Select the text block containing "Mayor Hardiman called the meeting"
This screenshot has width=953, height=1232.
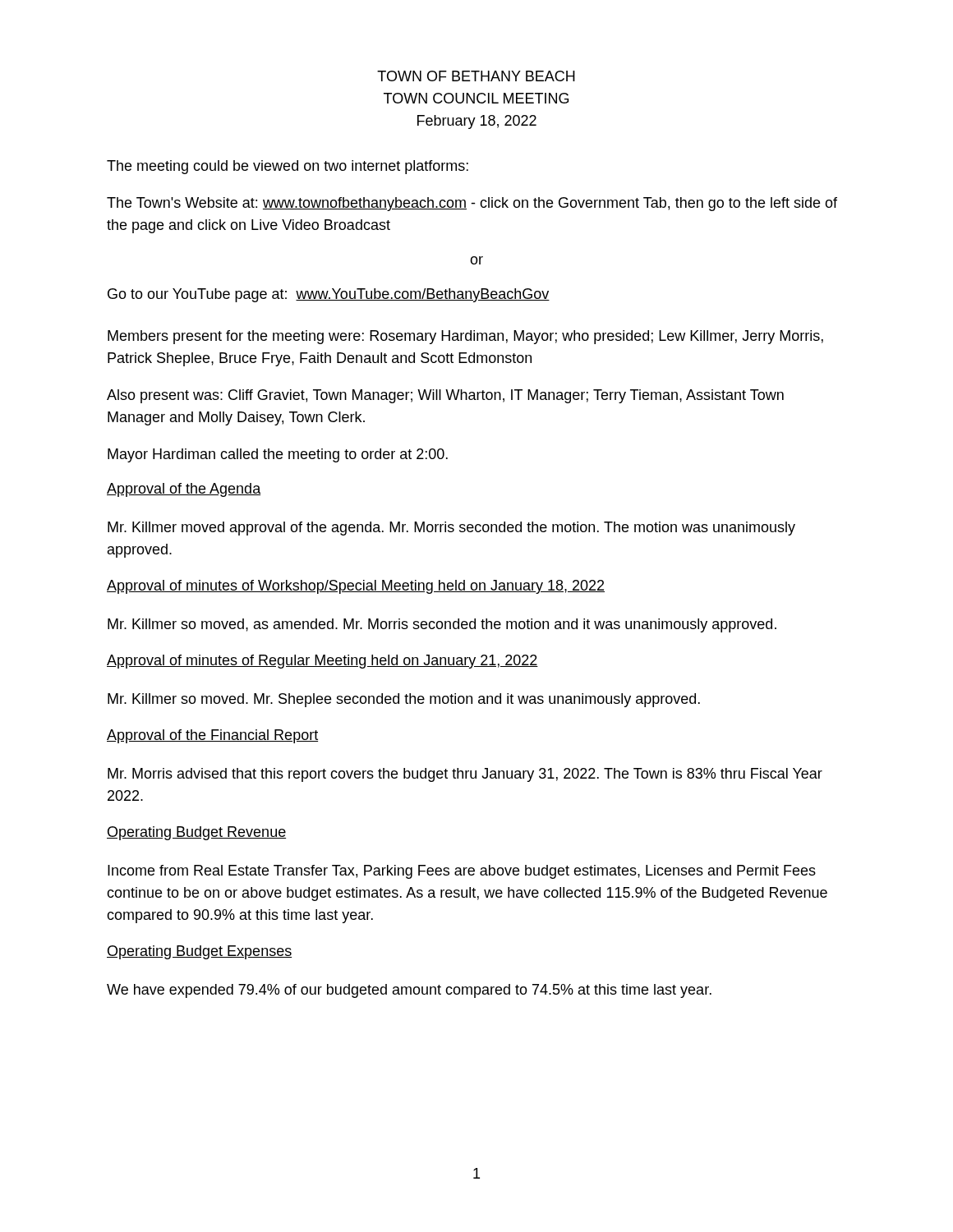point(278,454)
